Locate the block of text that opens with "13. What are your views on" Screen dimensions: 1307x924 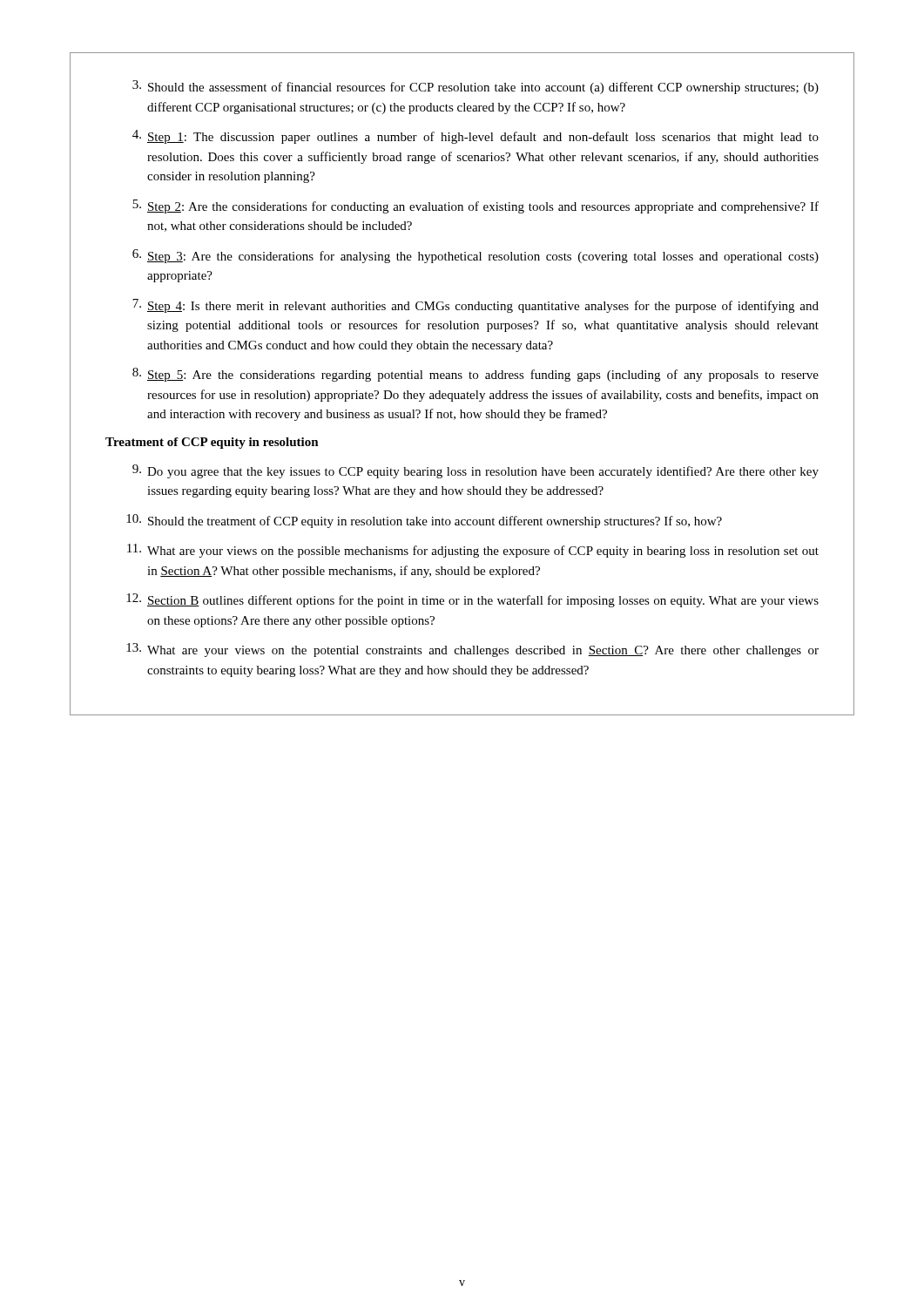tap(462, 660)
